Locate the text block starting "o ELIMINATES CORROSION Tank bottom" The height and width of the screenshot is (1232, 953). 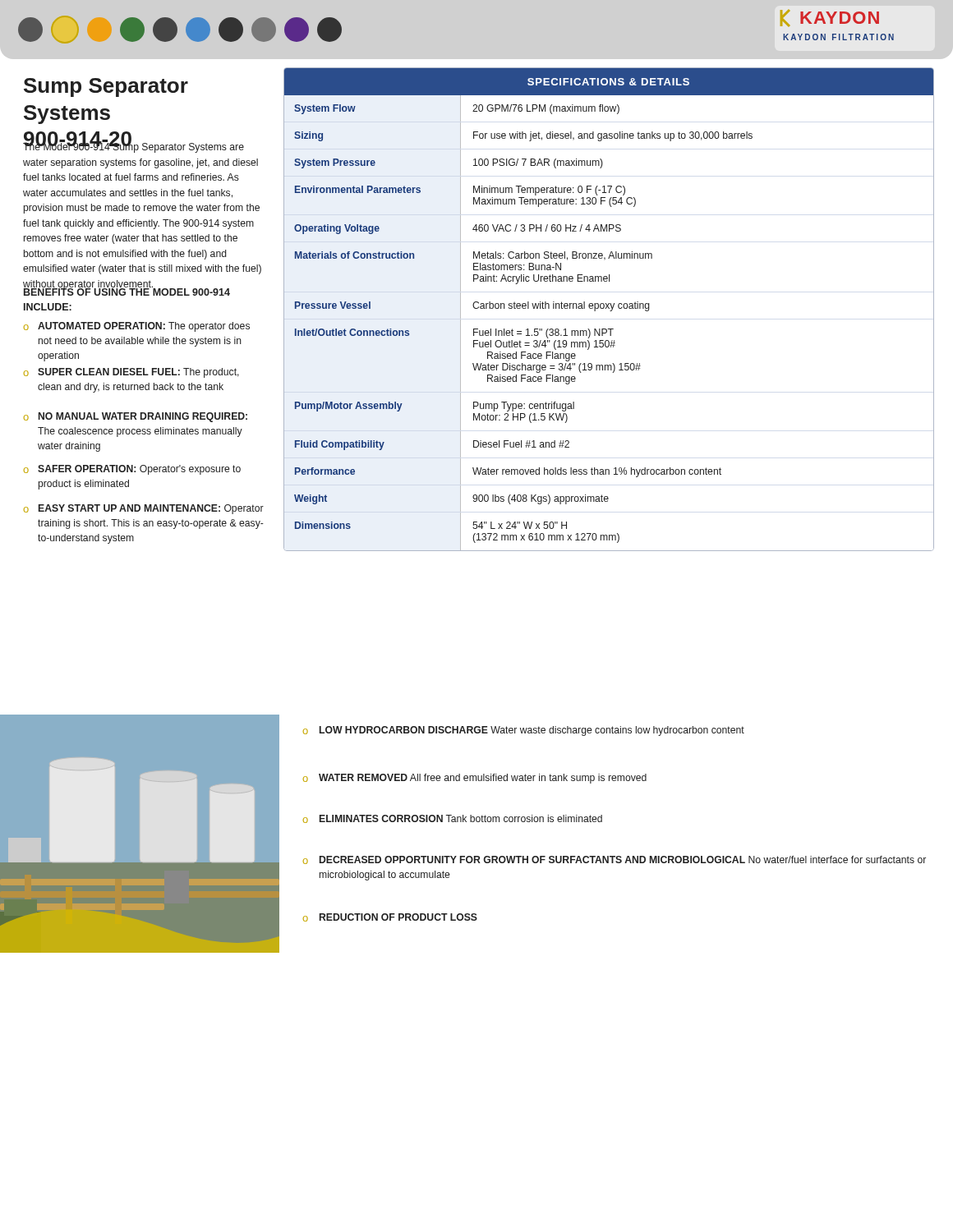453,820
